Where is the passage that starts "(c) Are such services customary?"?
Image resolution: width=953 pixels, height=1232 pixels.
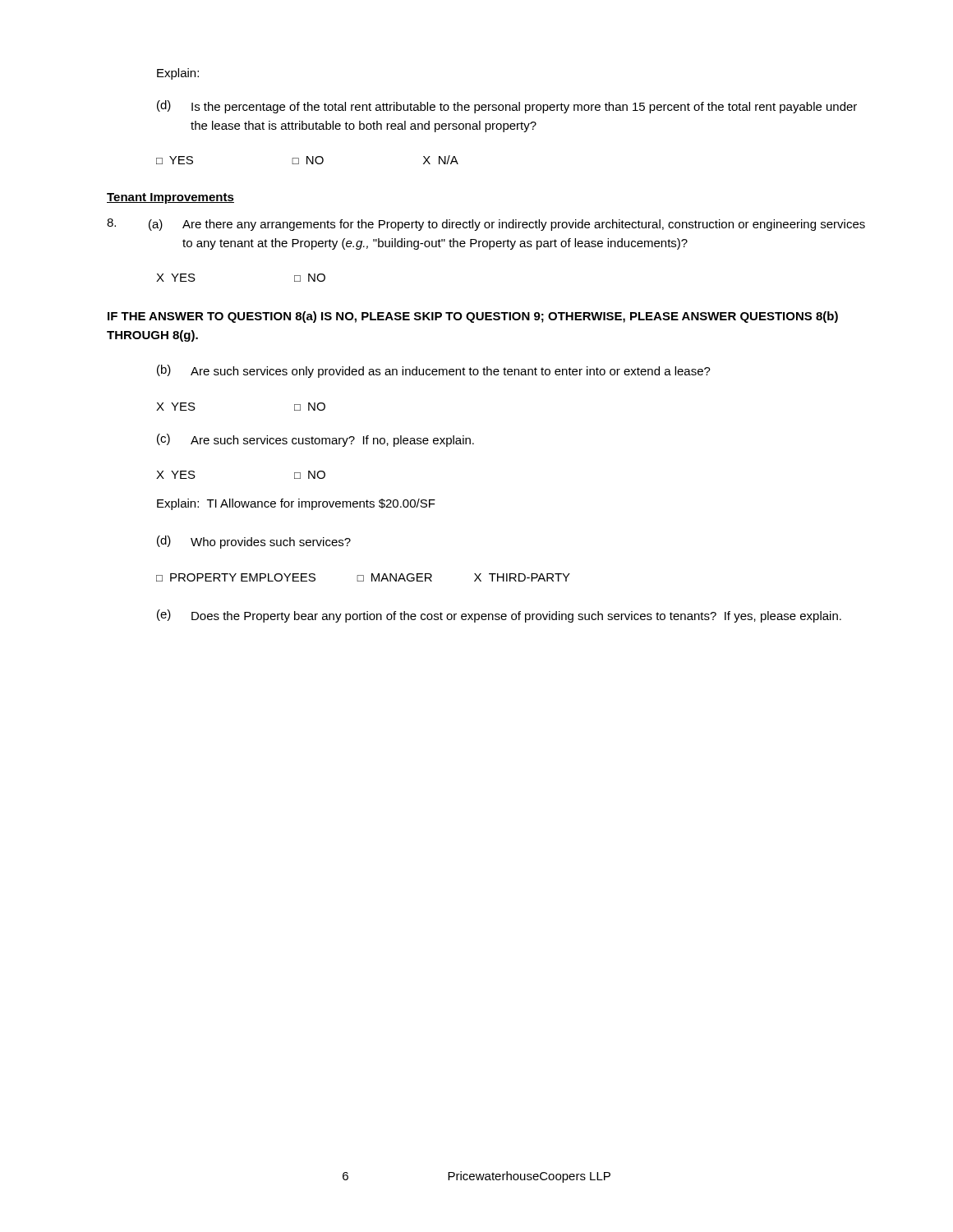(x=315, y=440)
